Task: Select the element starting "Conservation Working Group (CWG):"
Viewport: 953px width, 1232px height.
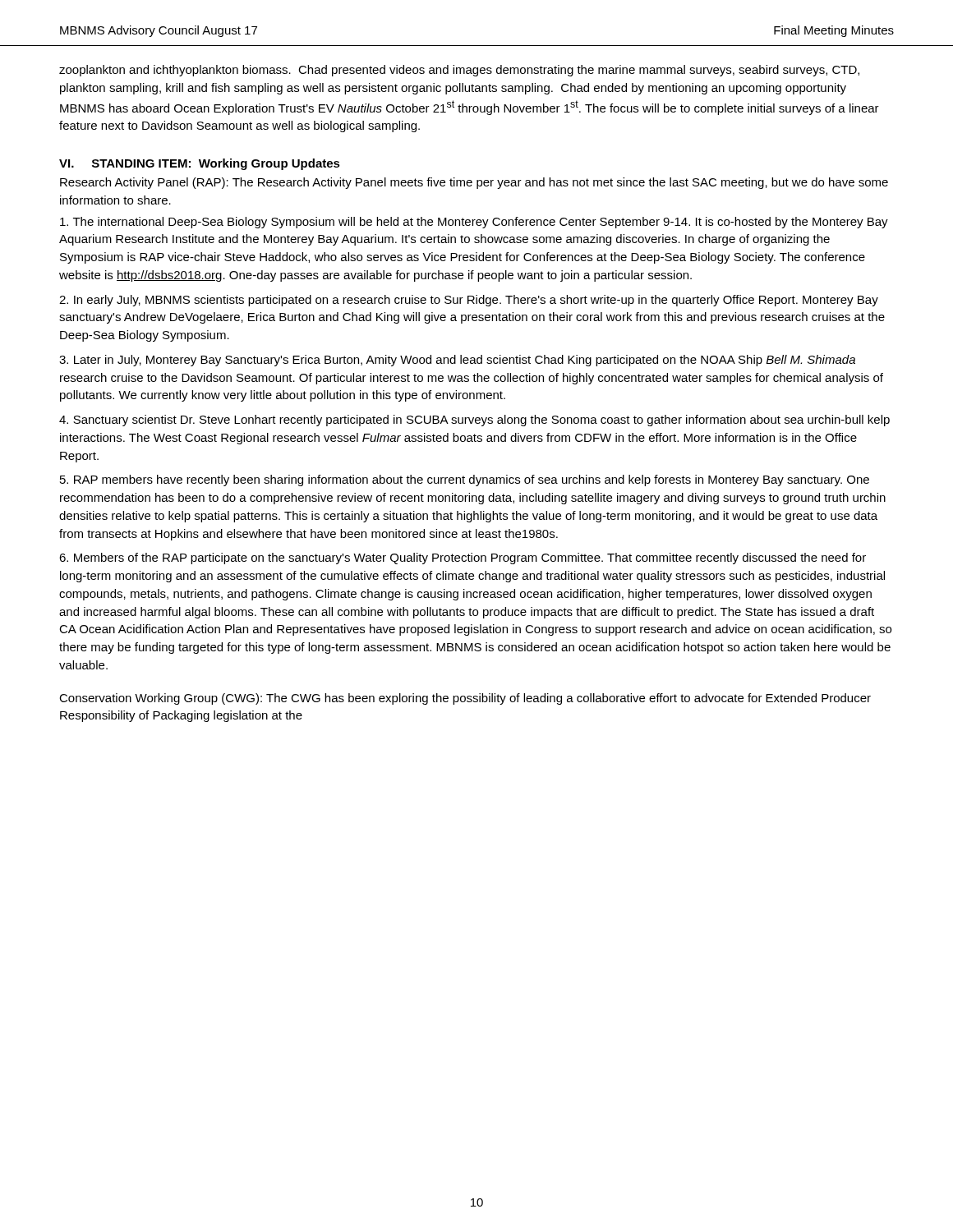Action: pos(465,706)
